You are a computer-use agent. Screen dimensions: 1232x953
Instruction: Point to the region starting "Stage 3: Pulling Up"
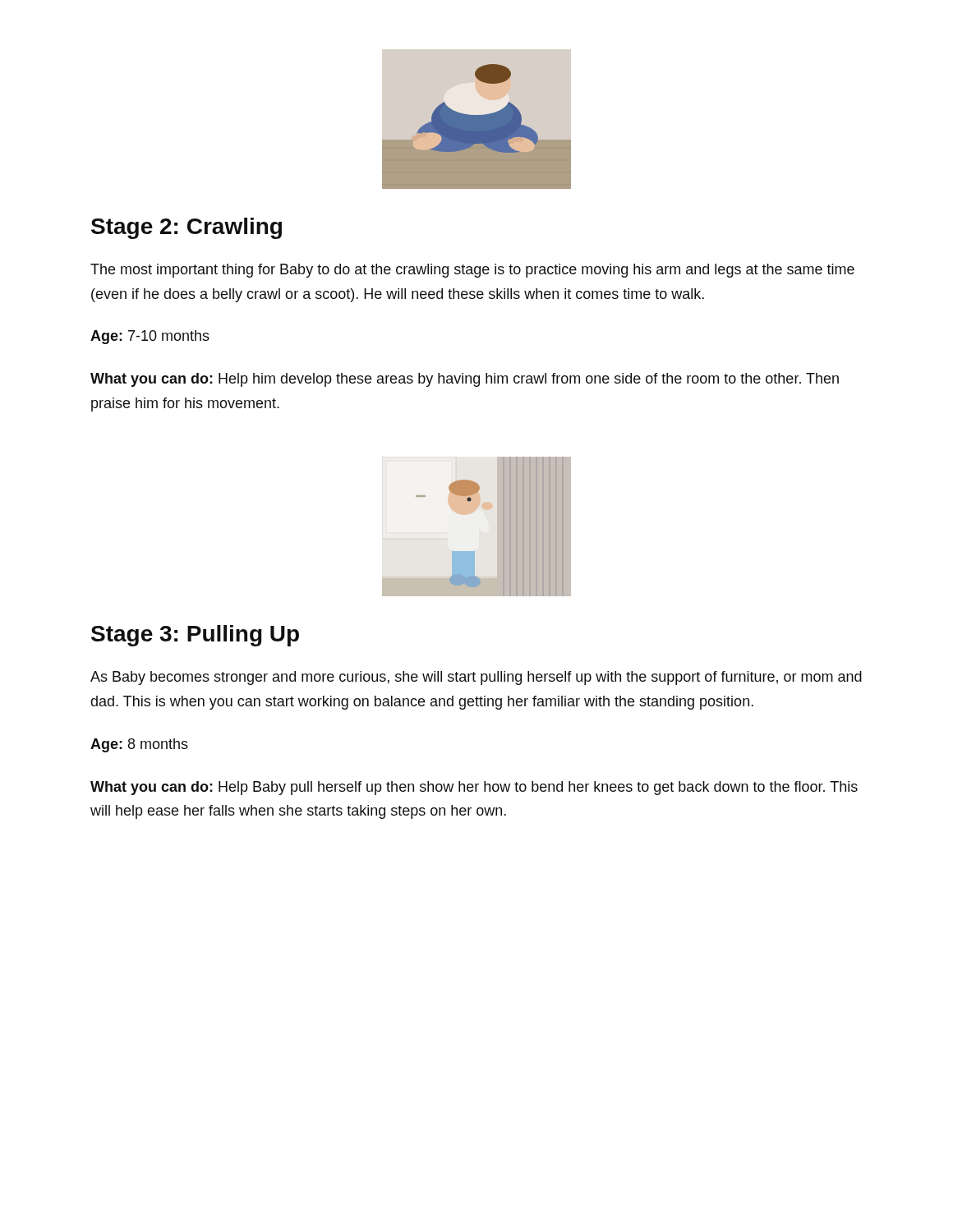195,634
